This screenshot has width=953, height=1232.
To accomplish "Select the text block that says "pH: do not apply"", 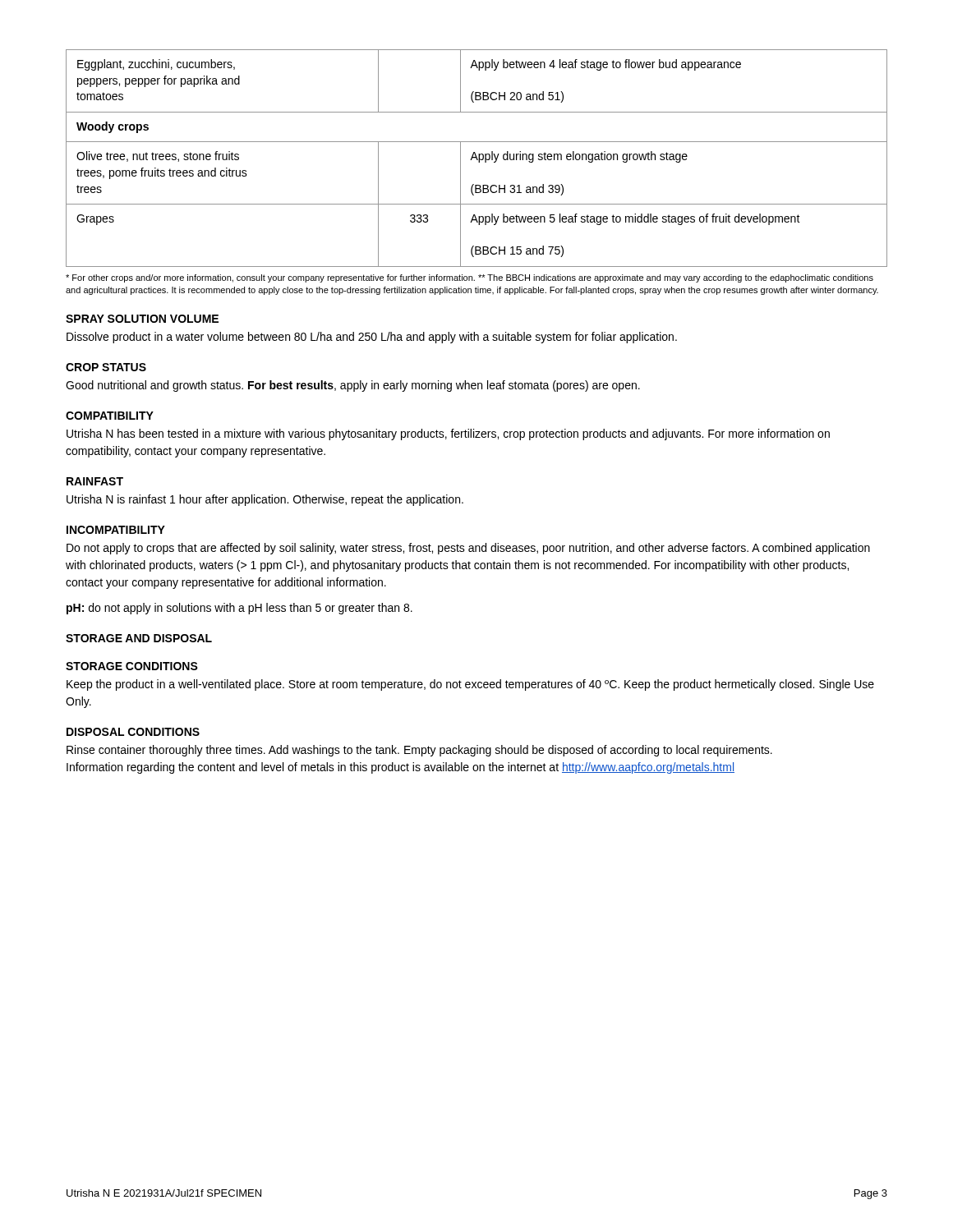I will click(x=239, y=608).
